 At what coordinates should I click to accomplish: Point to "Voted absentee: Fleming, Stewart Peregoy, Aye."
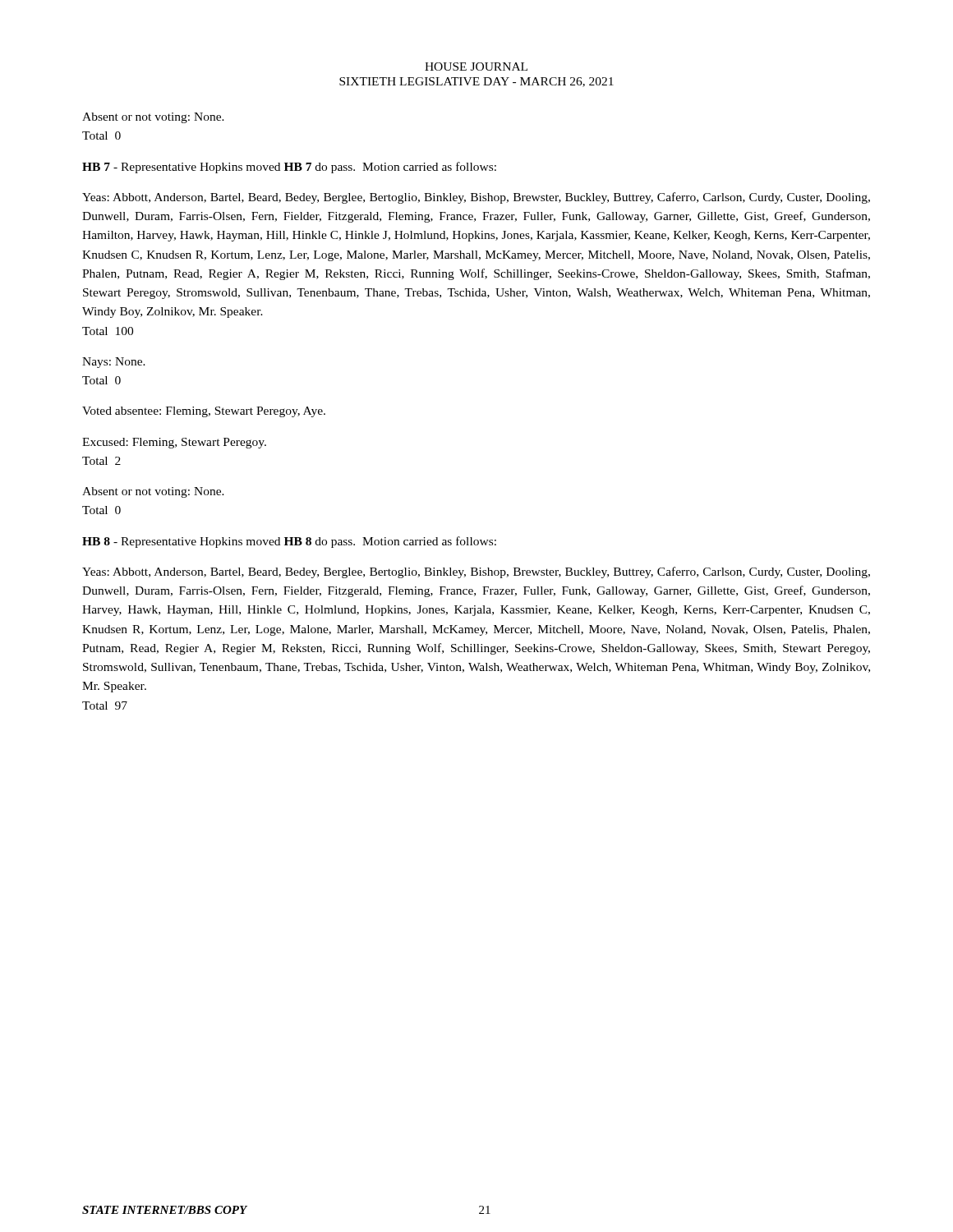204,410
